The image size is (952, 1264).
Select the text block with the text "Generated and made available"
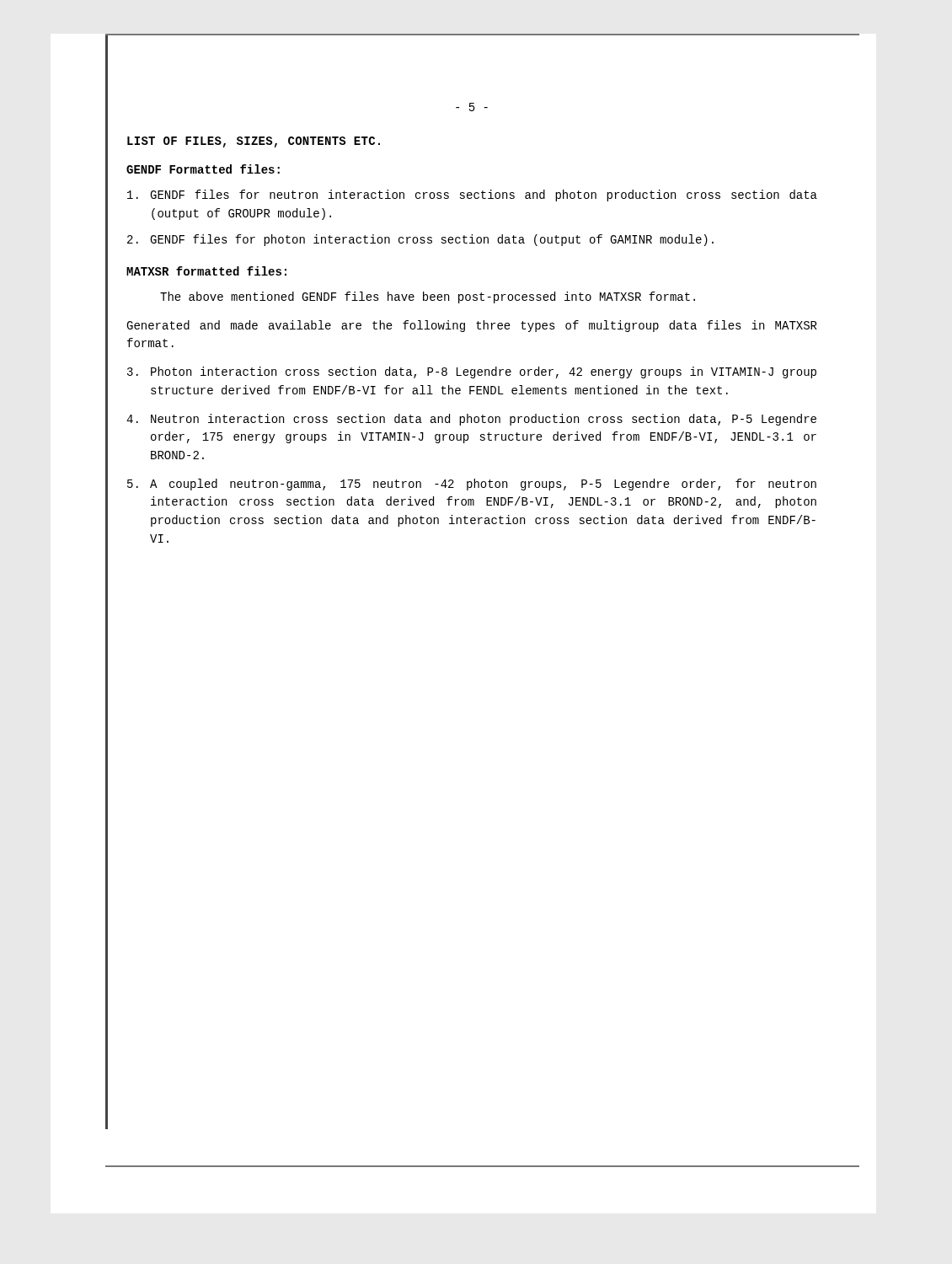pos(472,335)
